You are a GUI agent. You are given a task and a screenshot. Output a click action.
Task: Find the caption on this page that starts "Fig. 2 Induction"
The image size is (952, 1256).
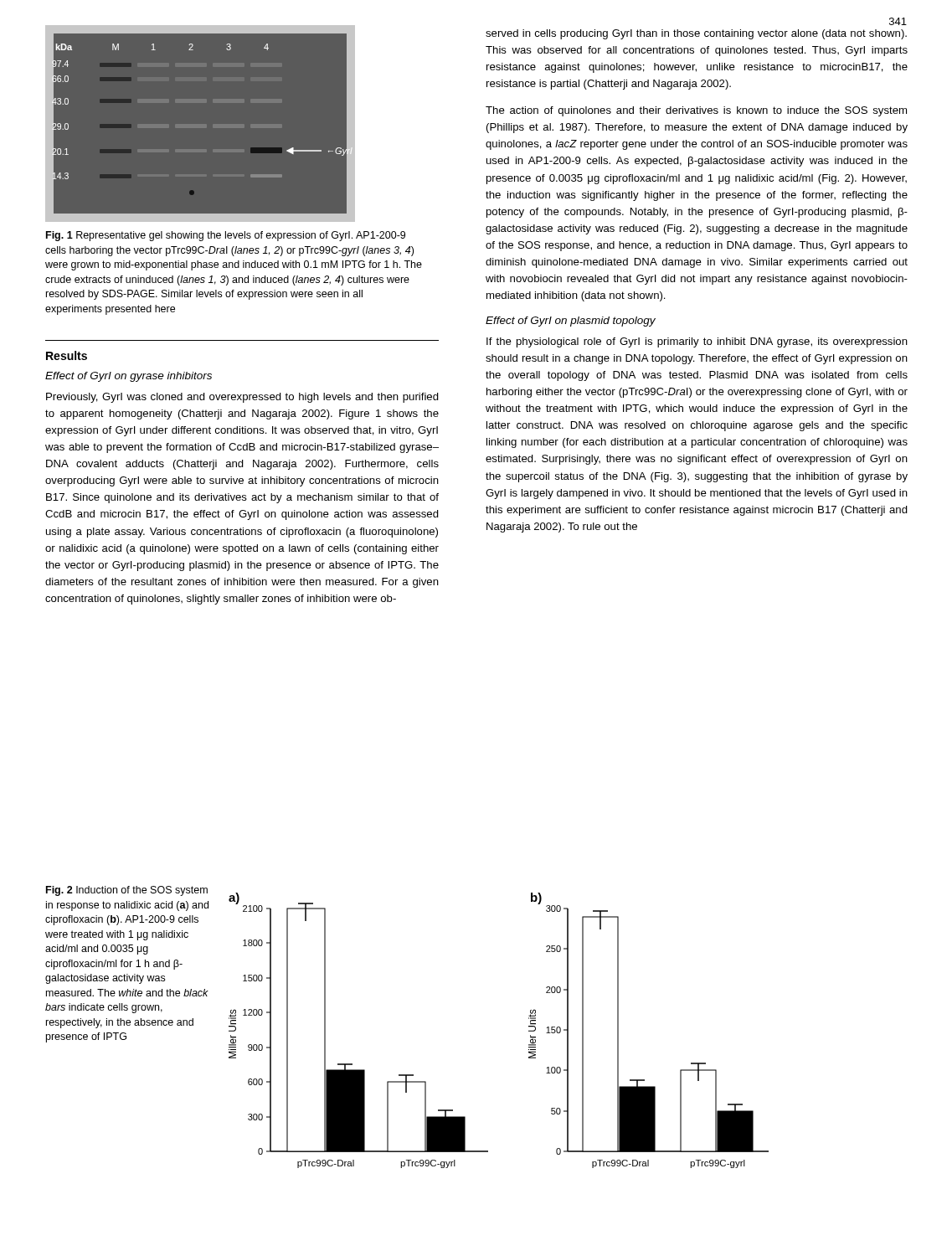coord(127,963)
